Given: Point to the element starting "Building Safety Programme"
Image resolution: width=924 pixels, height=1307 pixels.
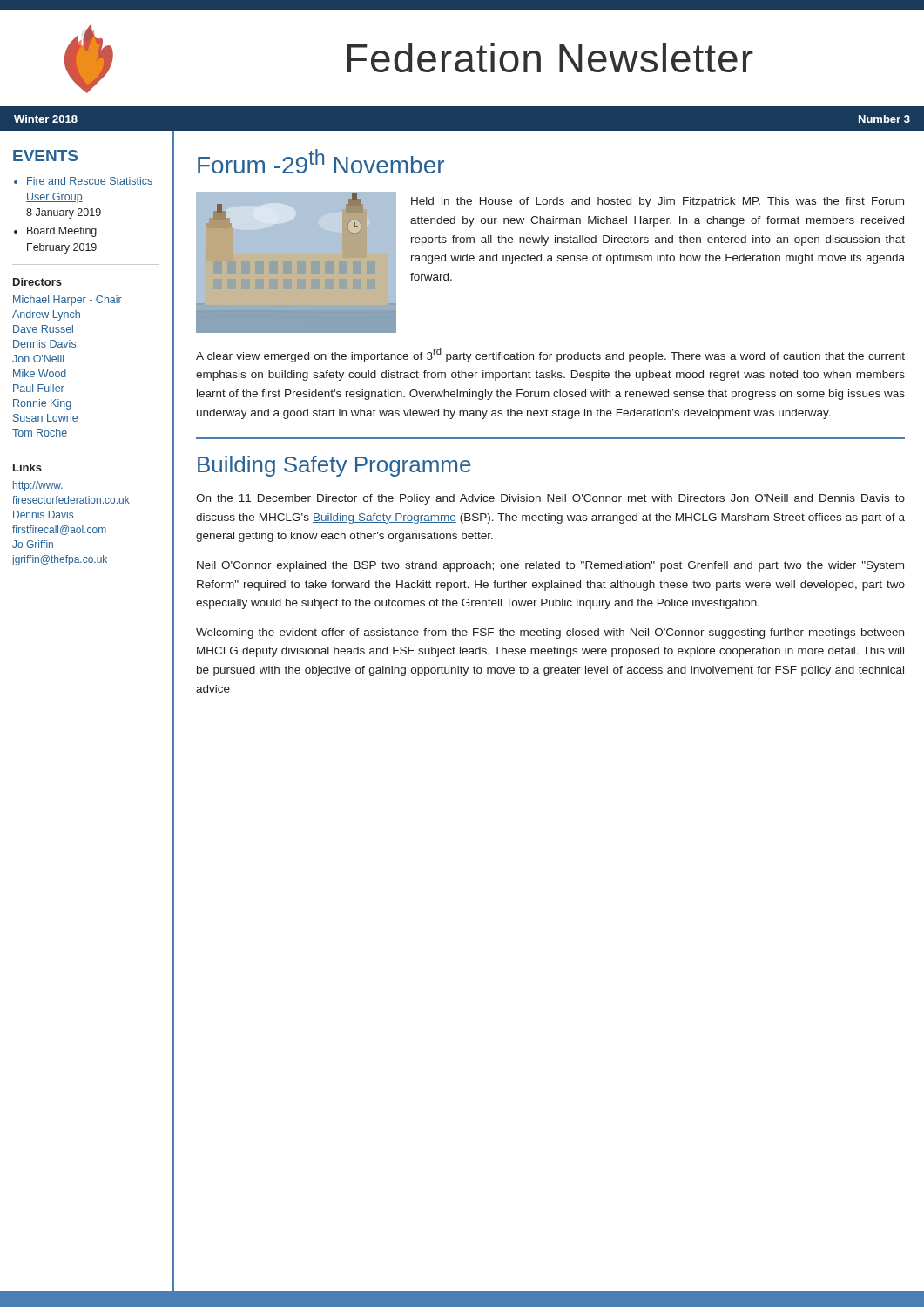Looking at the screenshot, I should pos(334,465).
